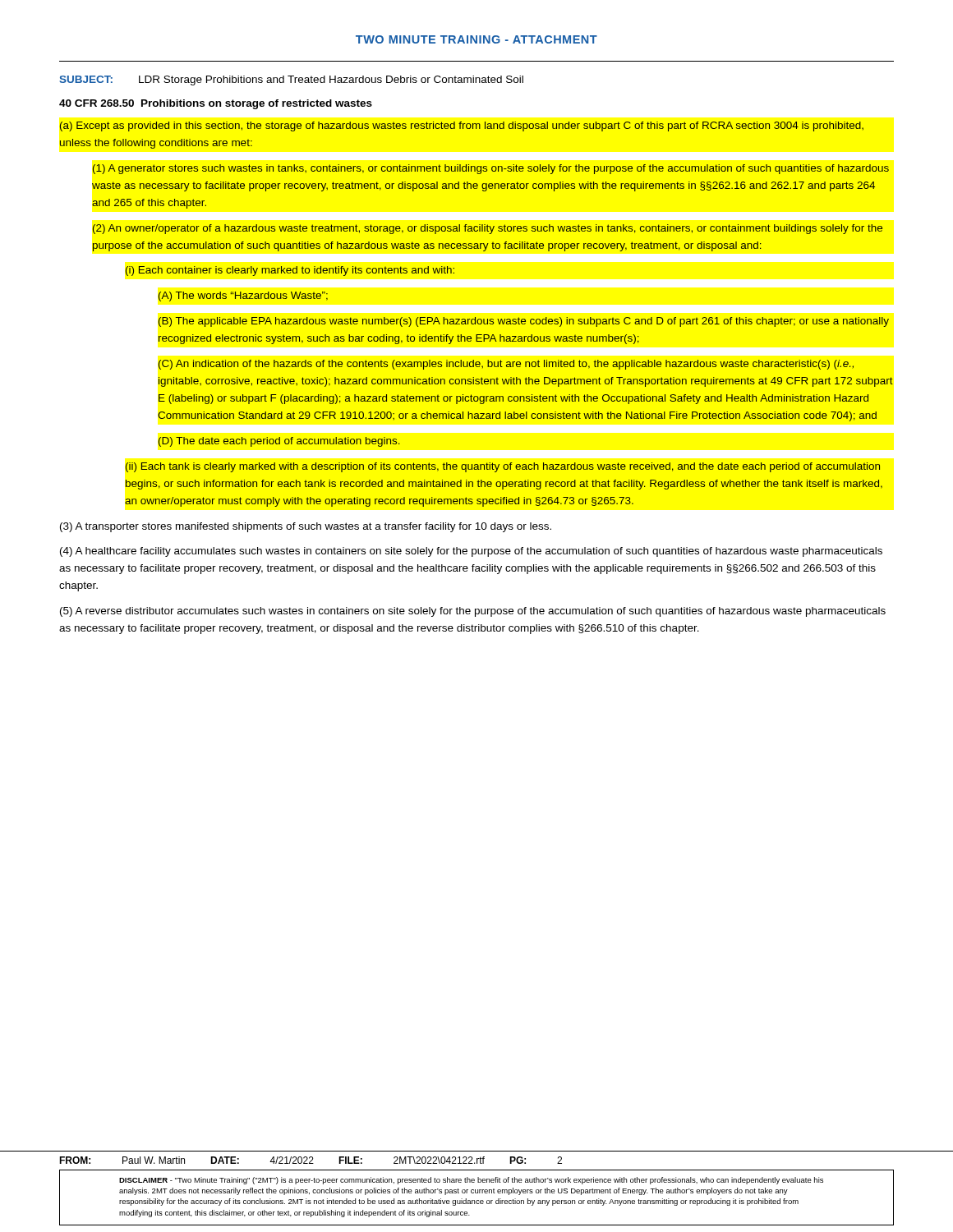The height and width of the screenshot is (1232, 953).
Task: Select the text block that says "(B) The applicable EPA hazardous waste"
Action: (x=523, y=330)
